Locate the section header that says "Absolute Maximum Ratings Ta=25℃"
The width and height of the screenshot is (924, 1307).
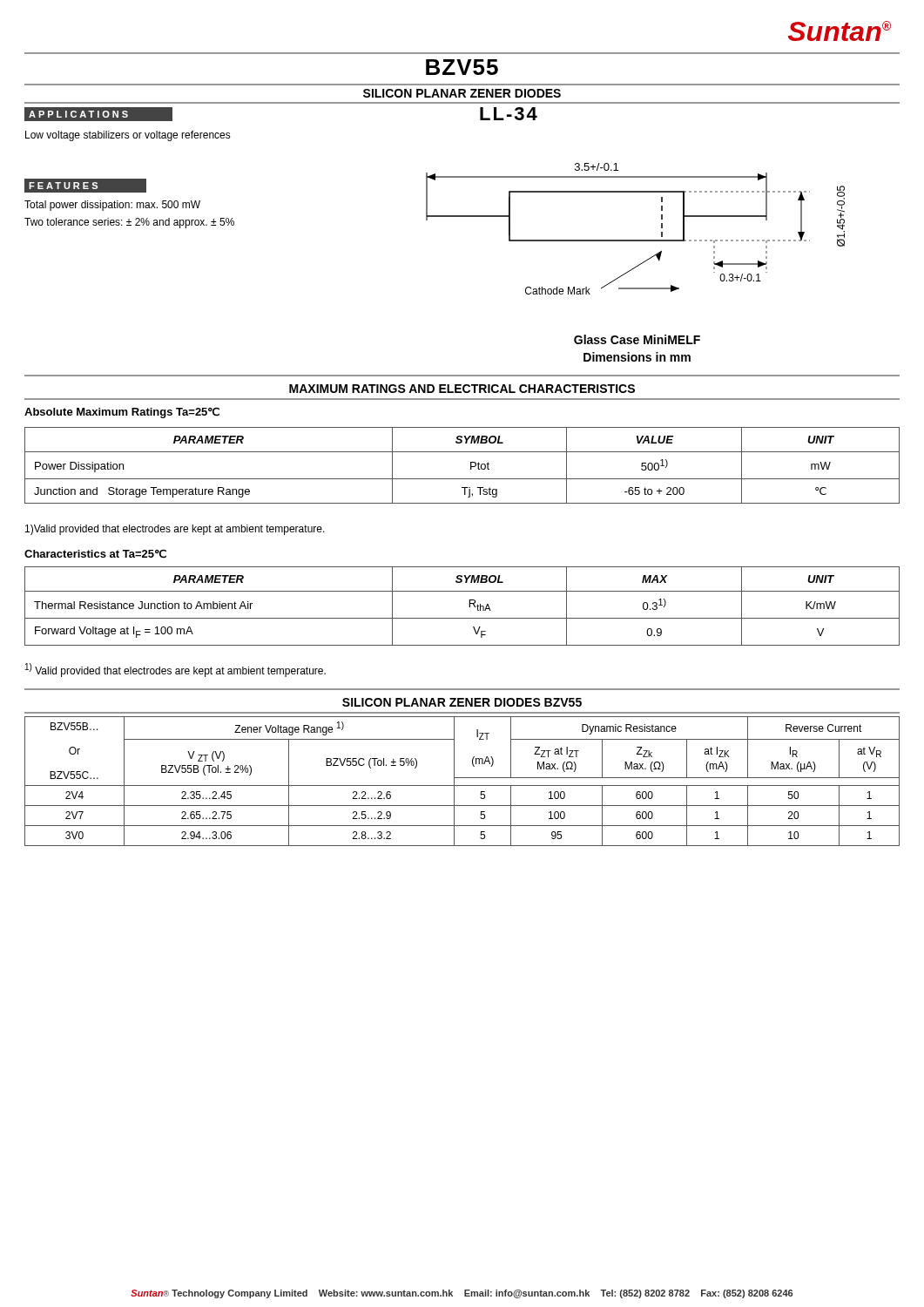coord(123,412)
